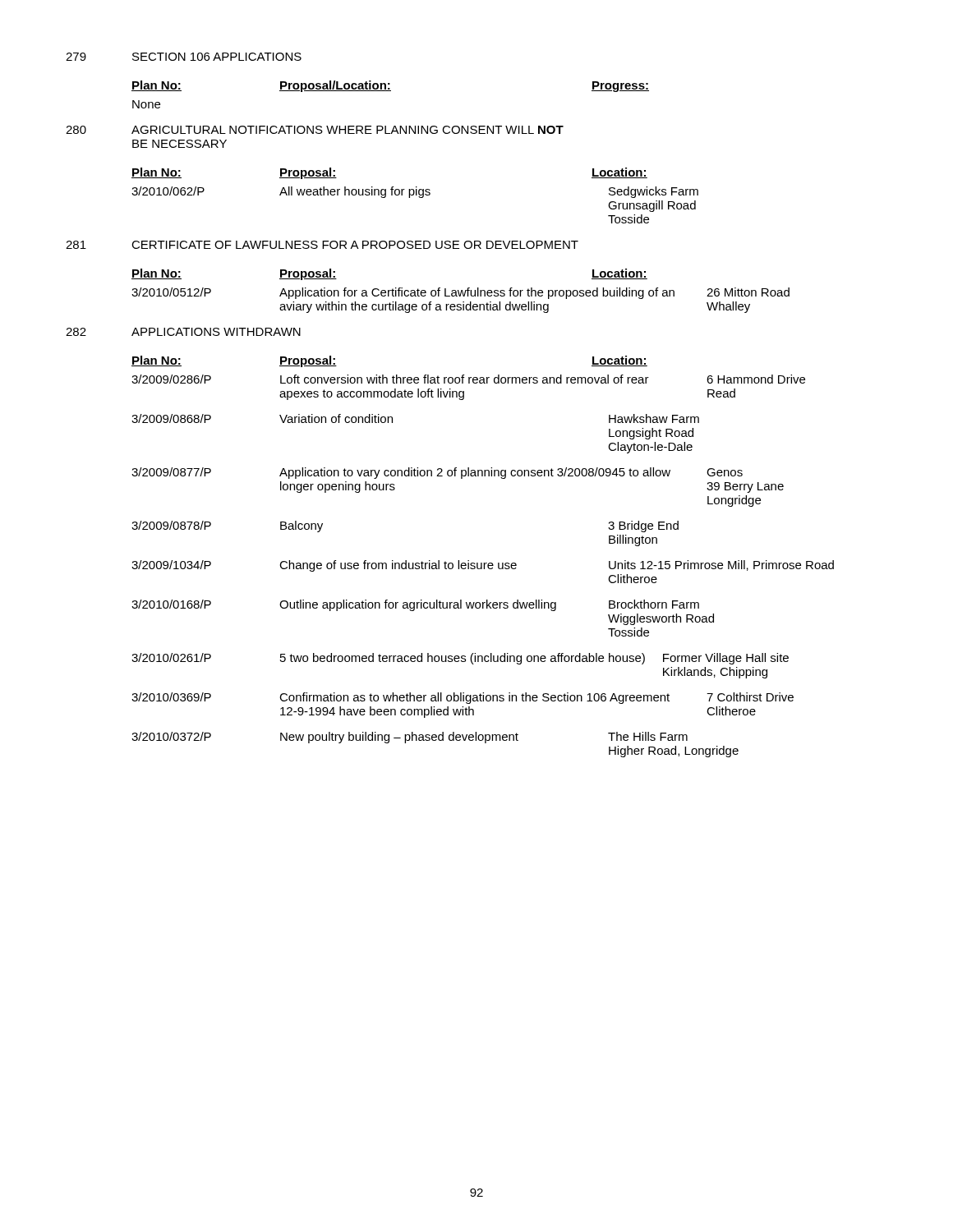Select the table that reads "Plan No: Proposal/Location: Progress:"

(x=509, y=94)
